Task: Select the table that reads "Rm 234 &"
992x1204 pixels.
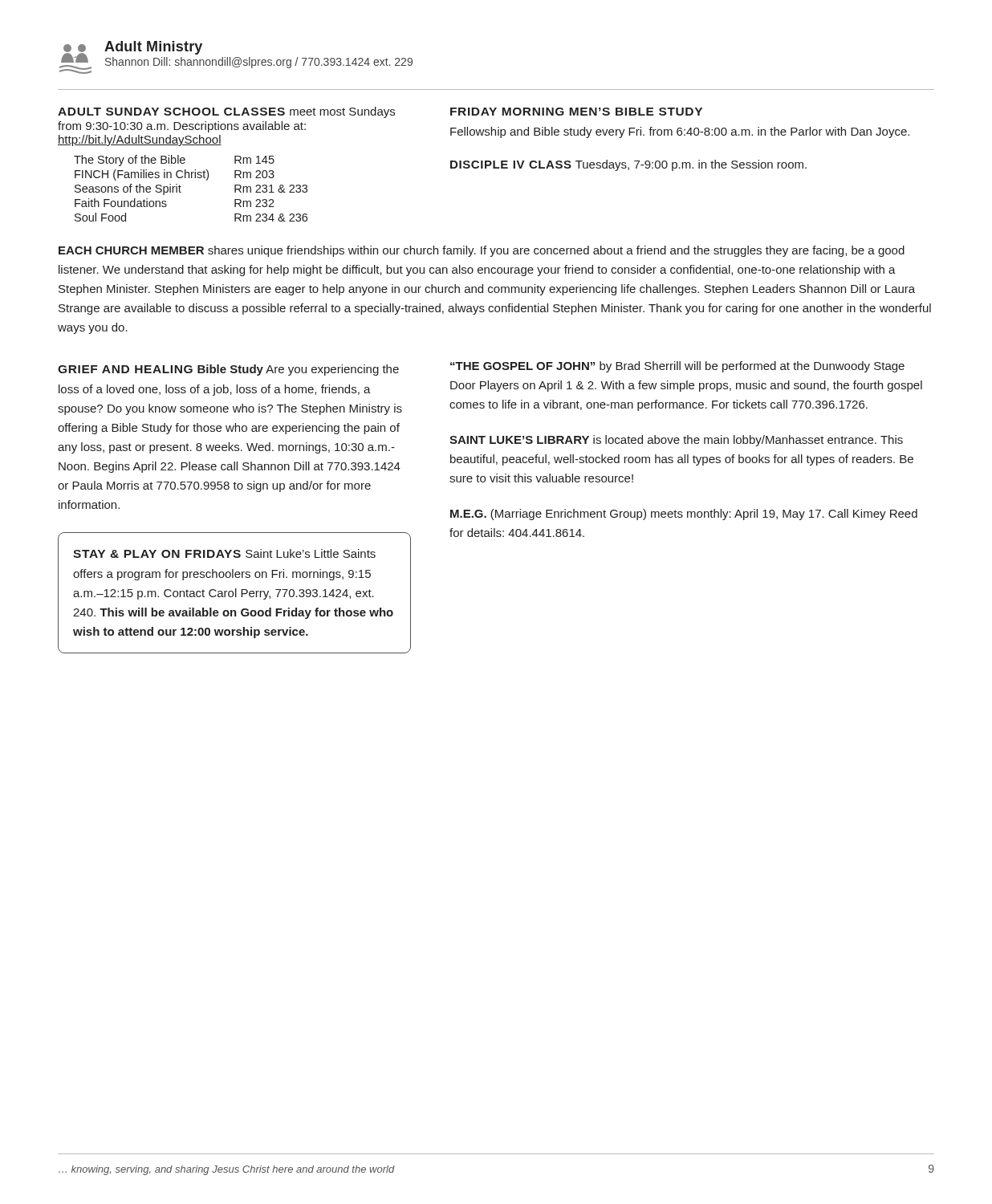Action: pos(234,189)
